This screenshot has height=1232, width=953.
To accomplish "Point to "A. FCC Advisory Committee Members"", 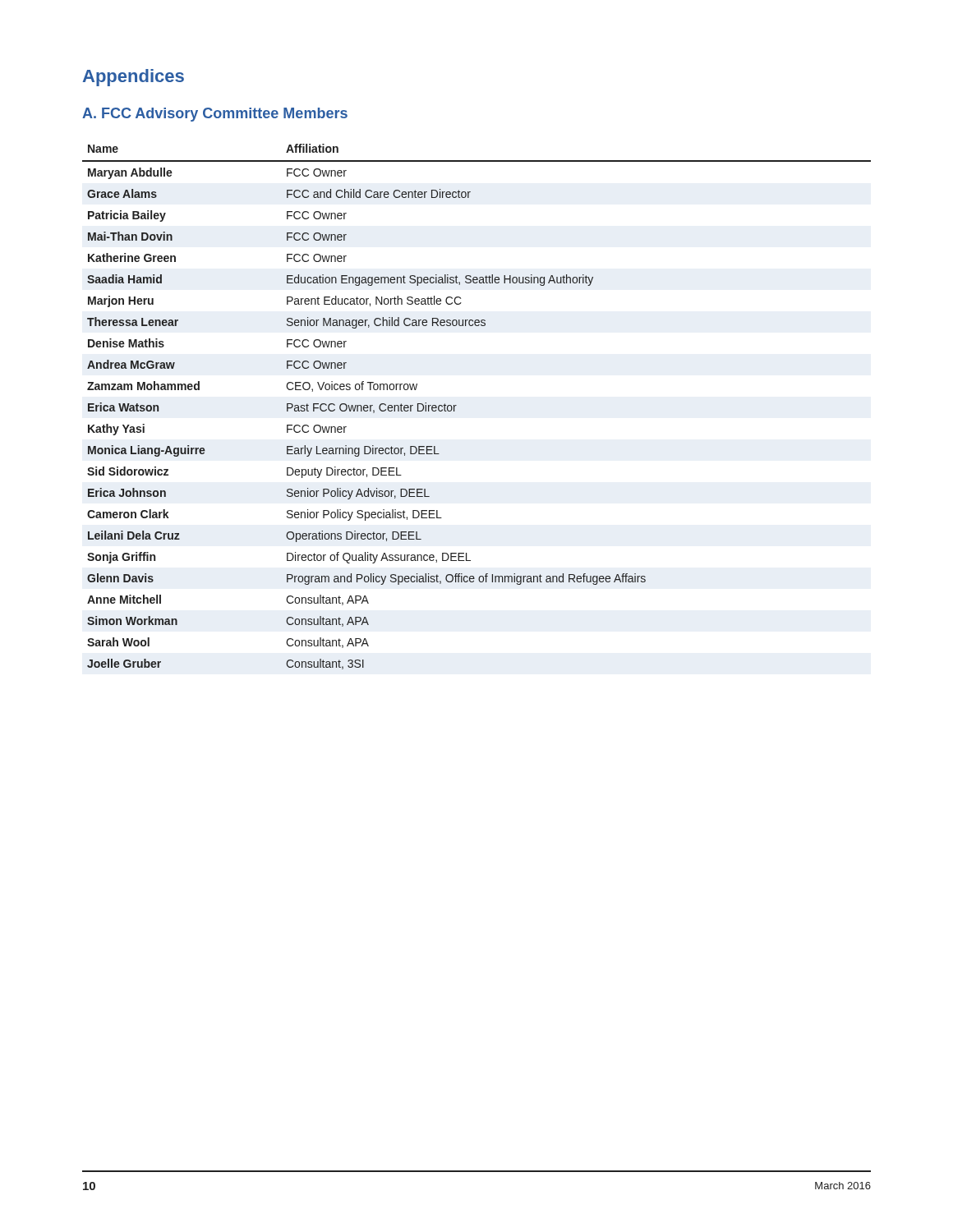I will (x=215, y=113).
